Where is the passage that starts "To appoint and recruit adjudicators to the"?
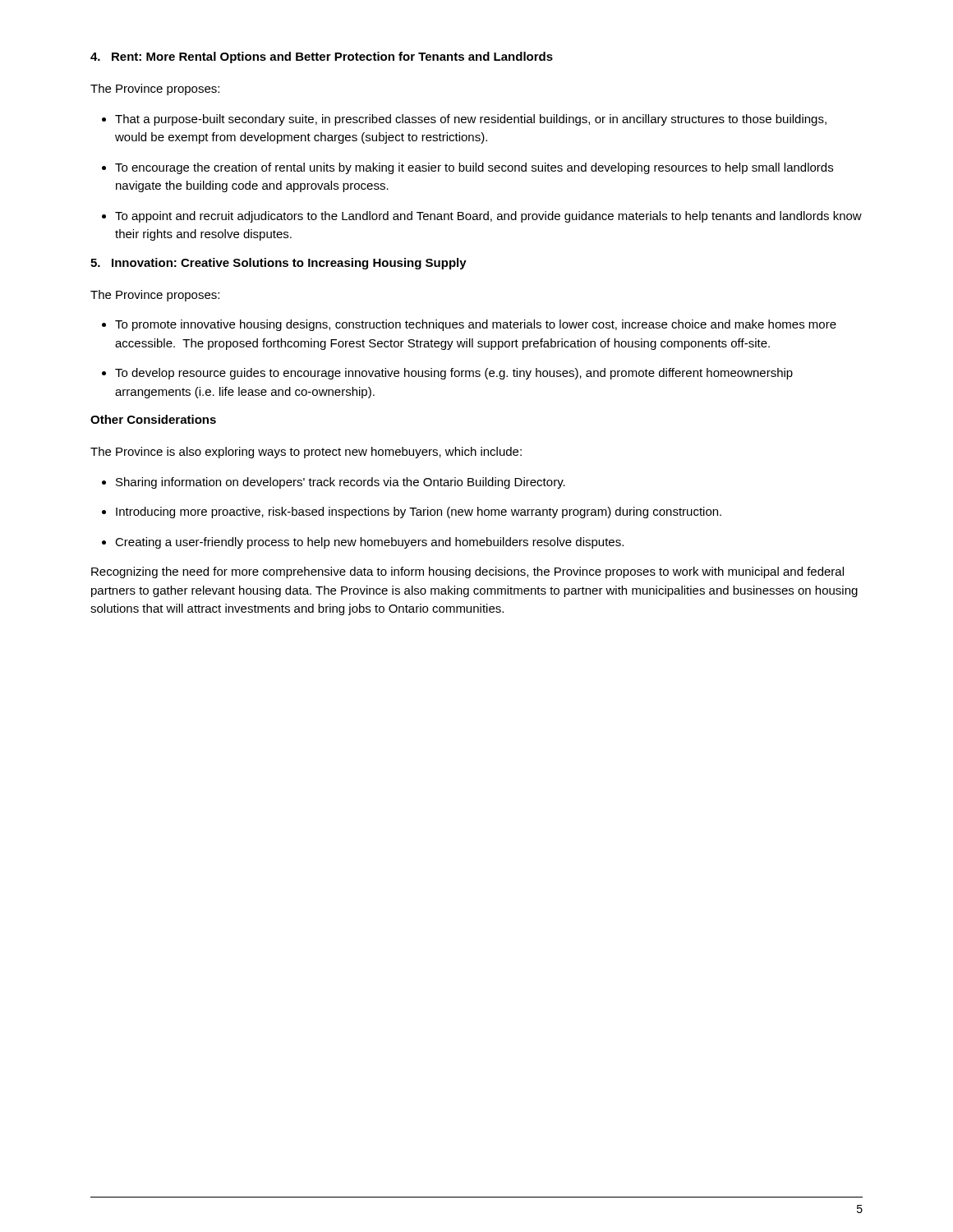953x1232 pixels. coord(488,224)
